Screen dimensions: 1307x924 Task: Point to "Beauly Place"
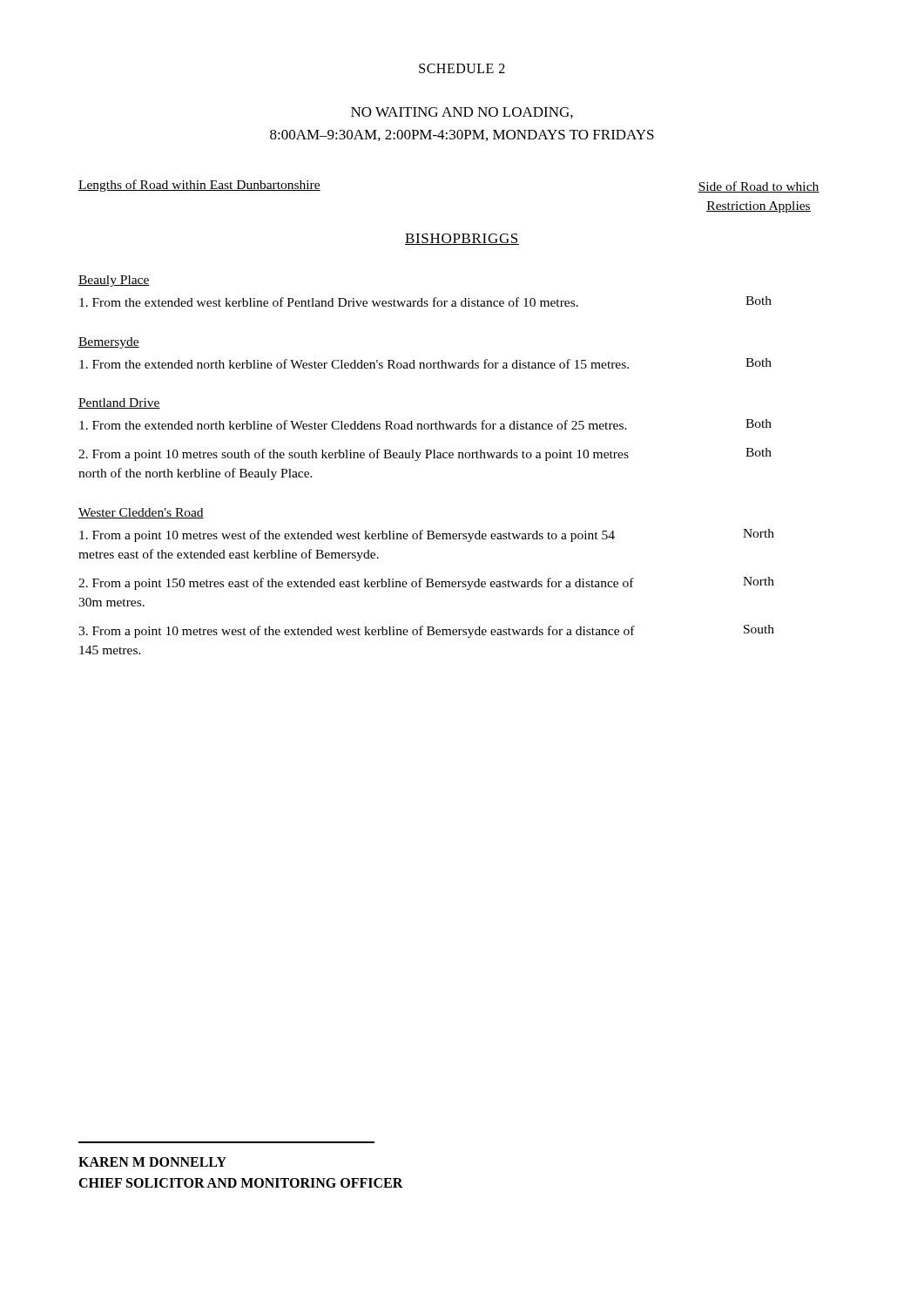point(114,280)
